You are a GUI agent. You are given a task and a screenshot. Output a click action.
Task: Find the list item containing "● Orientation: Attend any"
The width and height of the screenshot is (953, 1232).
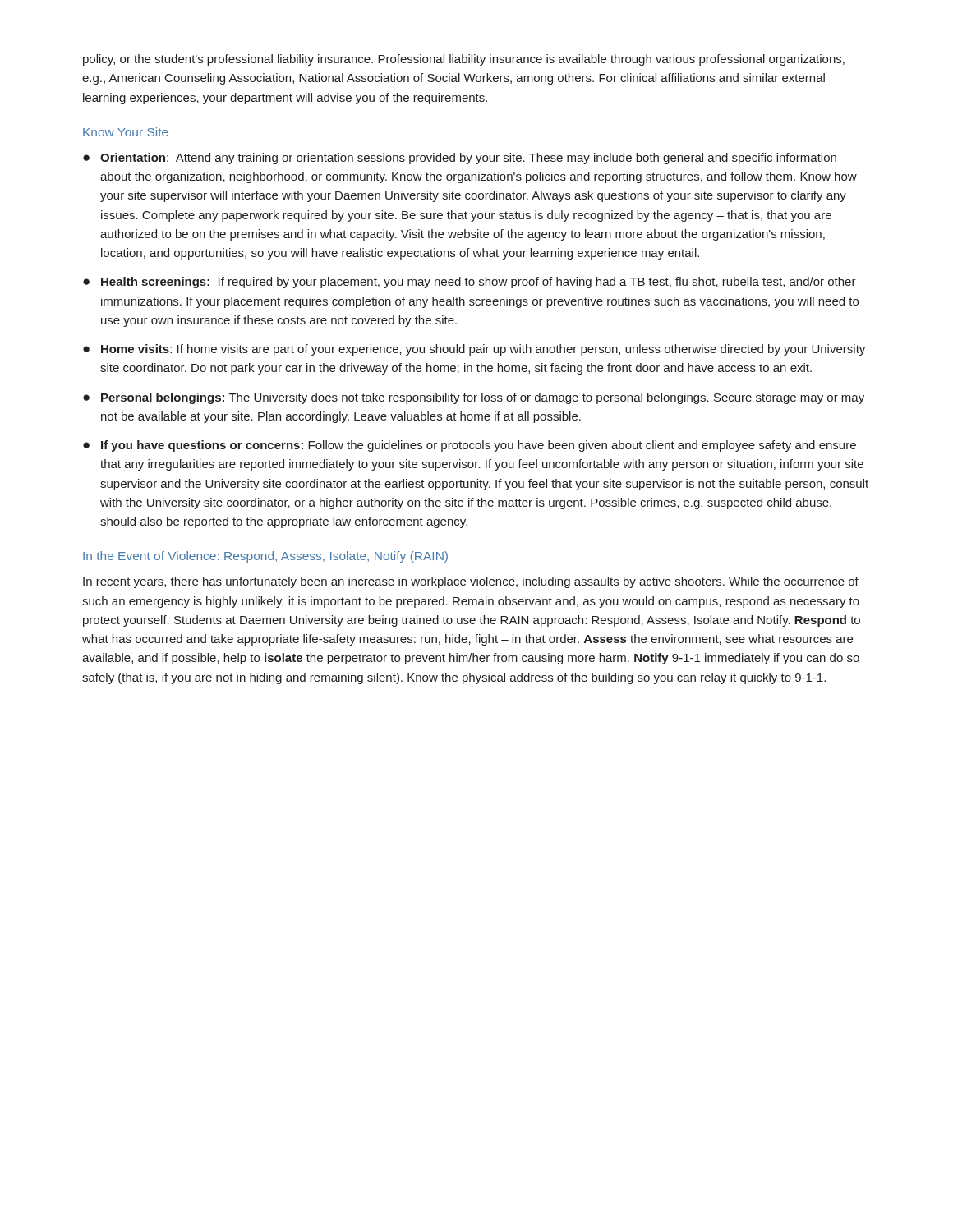(x=476, y=205)
